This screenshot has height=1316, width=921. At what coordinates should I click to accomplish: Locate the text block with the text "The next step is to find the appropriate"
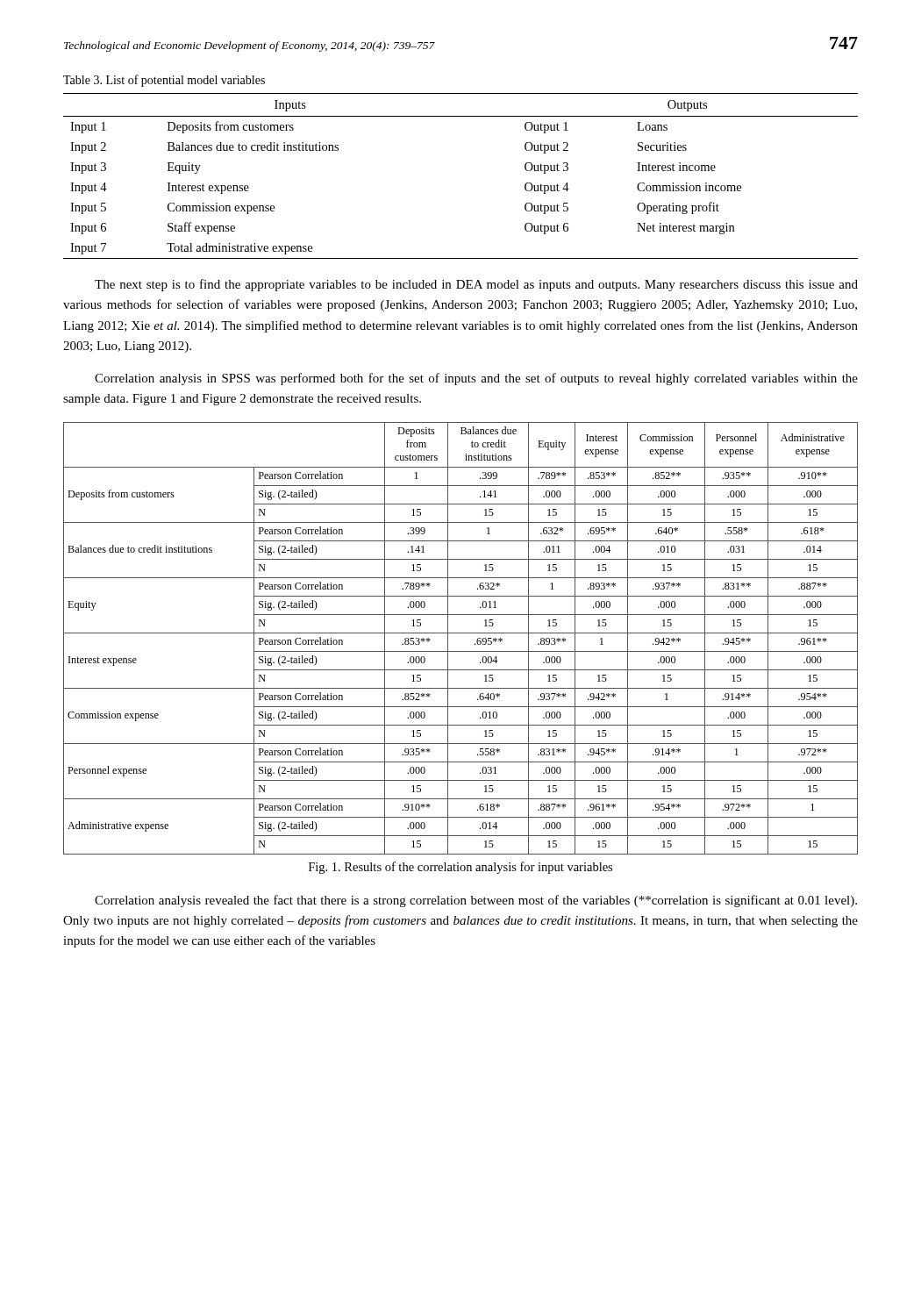(460, 315)
